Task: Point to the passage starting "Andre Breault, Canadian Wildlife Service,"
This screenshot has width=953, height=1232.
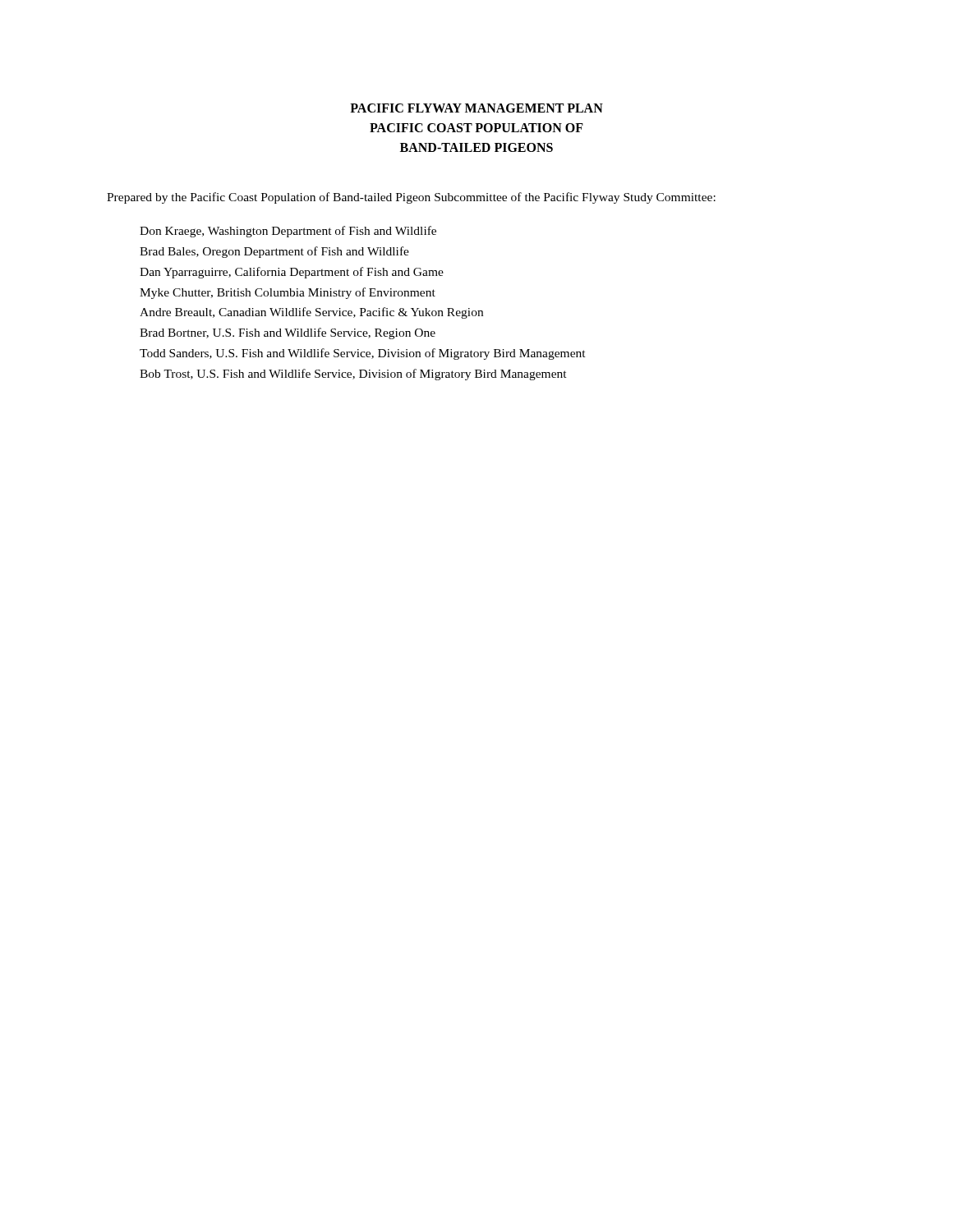Action: click(x=312, y=312)
